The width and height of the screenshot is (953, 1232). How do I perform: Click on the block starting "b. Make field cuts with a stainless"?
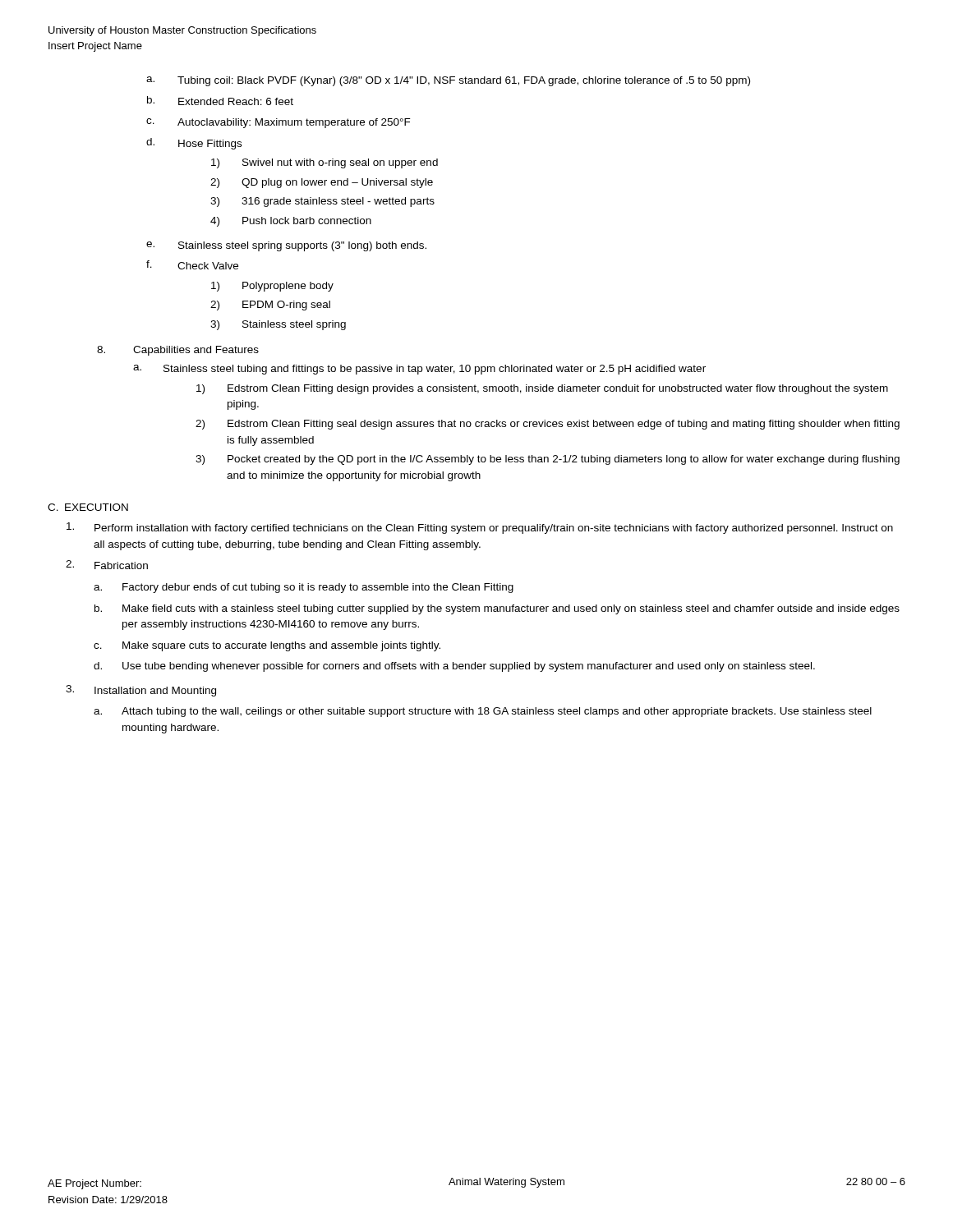pyautogui.click(x=500, y=616)
